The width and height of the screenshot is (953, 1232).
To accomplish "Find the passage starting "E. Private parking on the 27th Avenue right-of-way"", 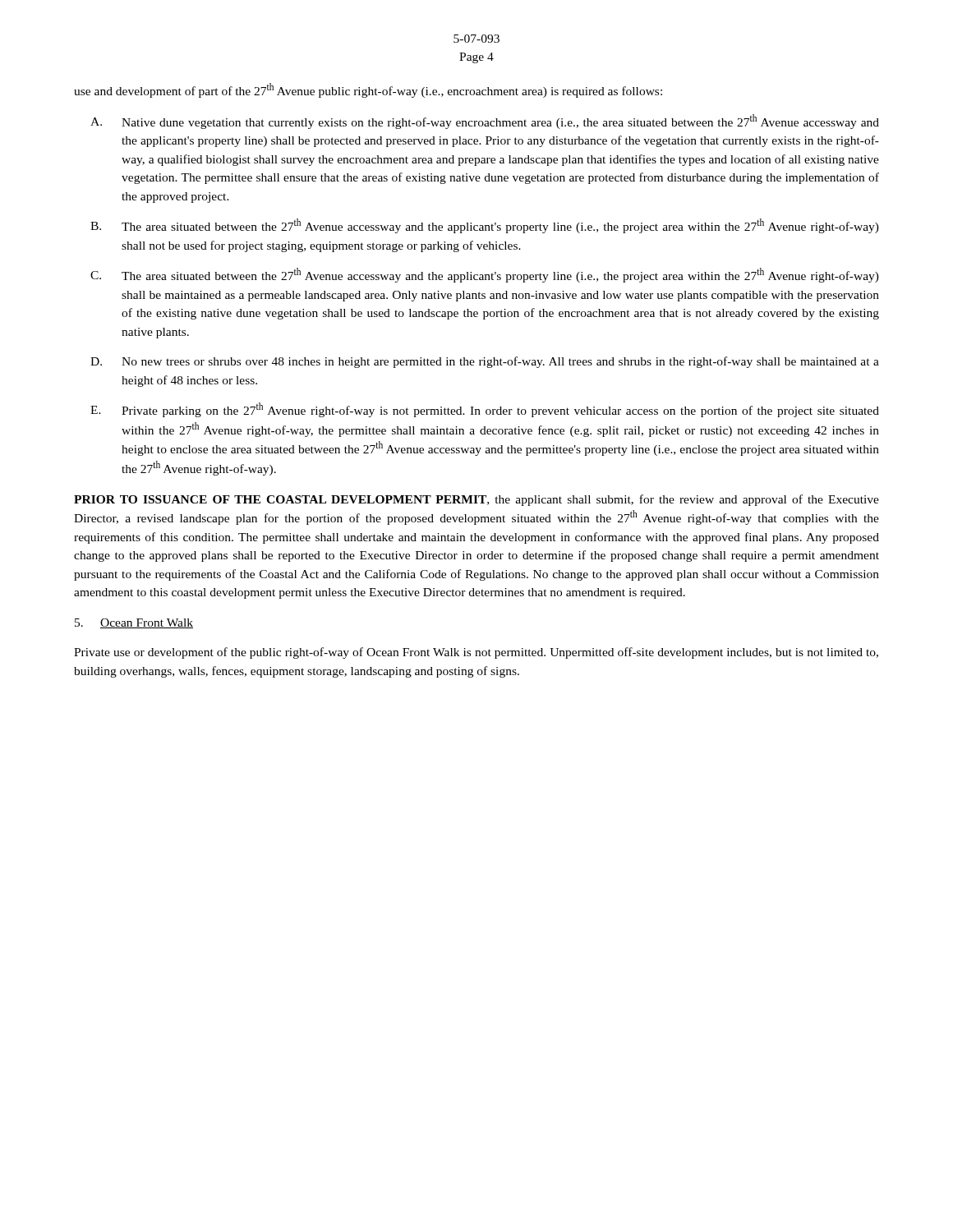I will point(485,440).
